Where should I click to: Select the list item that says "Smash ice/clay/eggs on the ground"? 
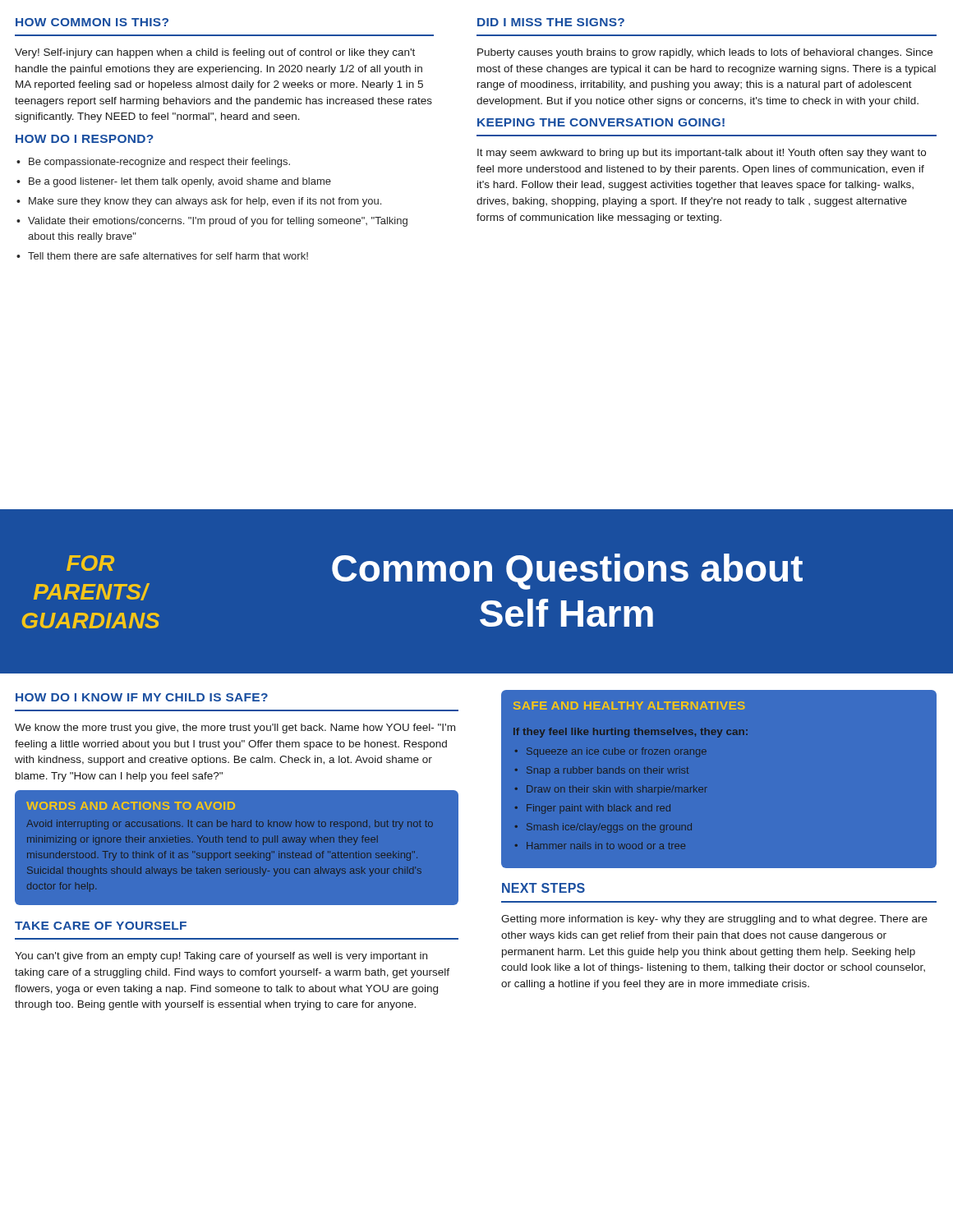click(x=609, y=826)
